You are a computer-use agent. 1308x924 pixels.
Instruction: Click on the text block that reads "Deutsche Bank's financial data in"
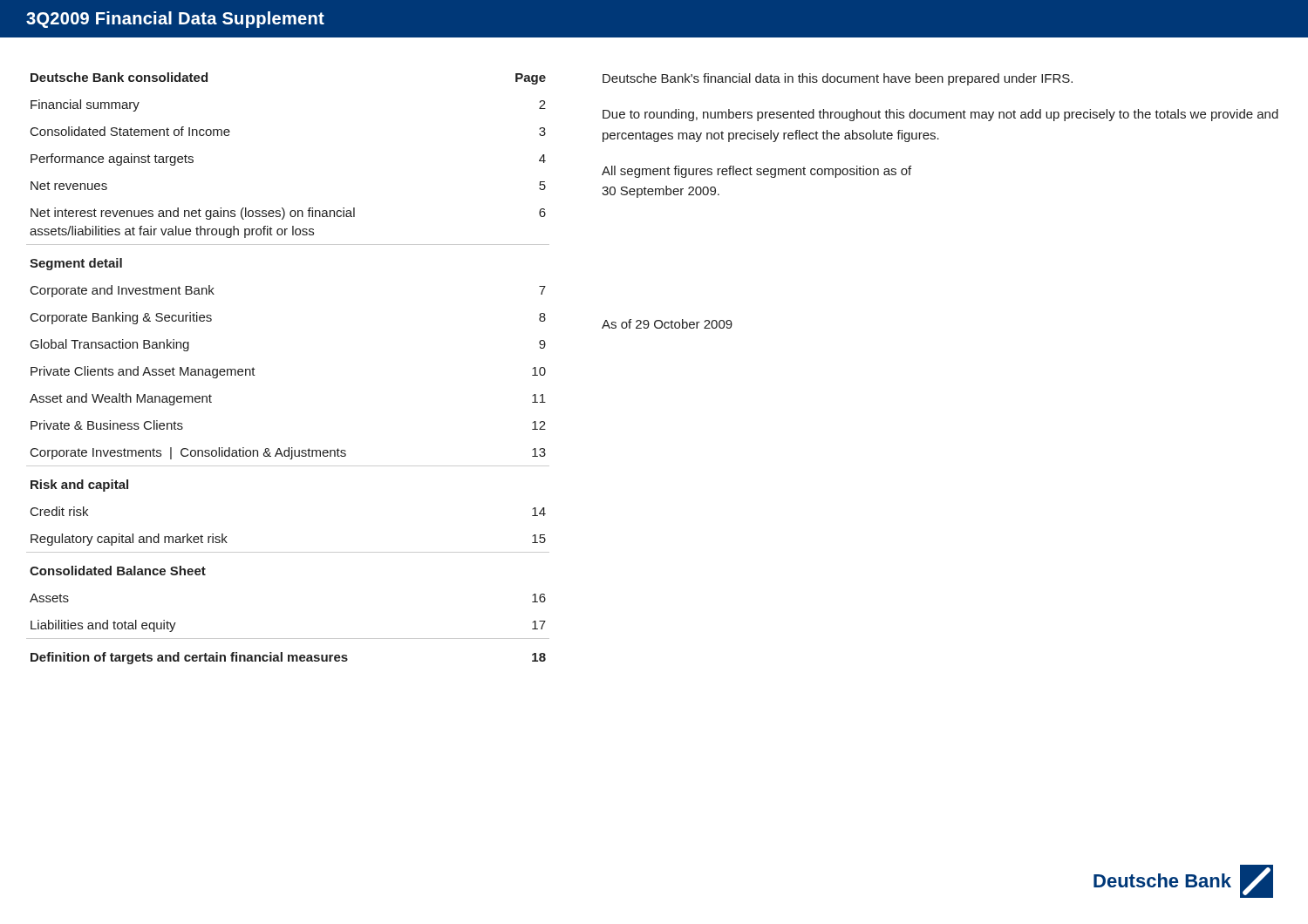click(x=838, y=78)
